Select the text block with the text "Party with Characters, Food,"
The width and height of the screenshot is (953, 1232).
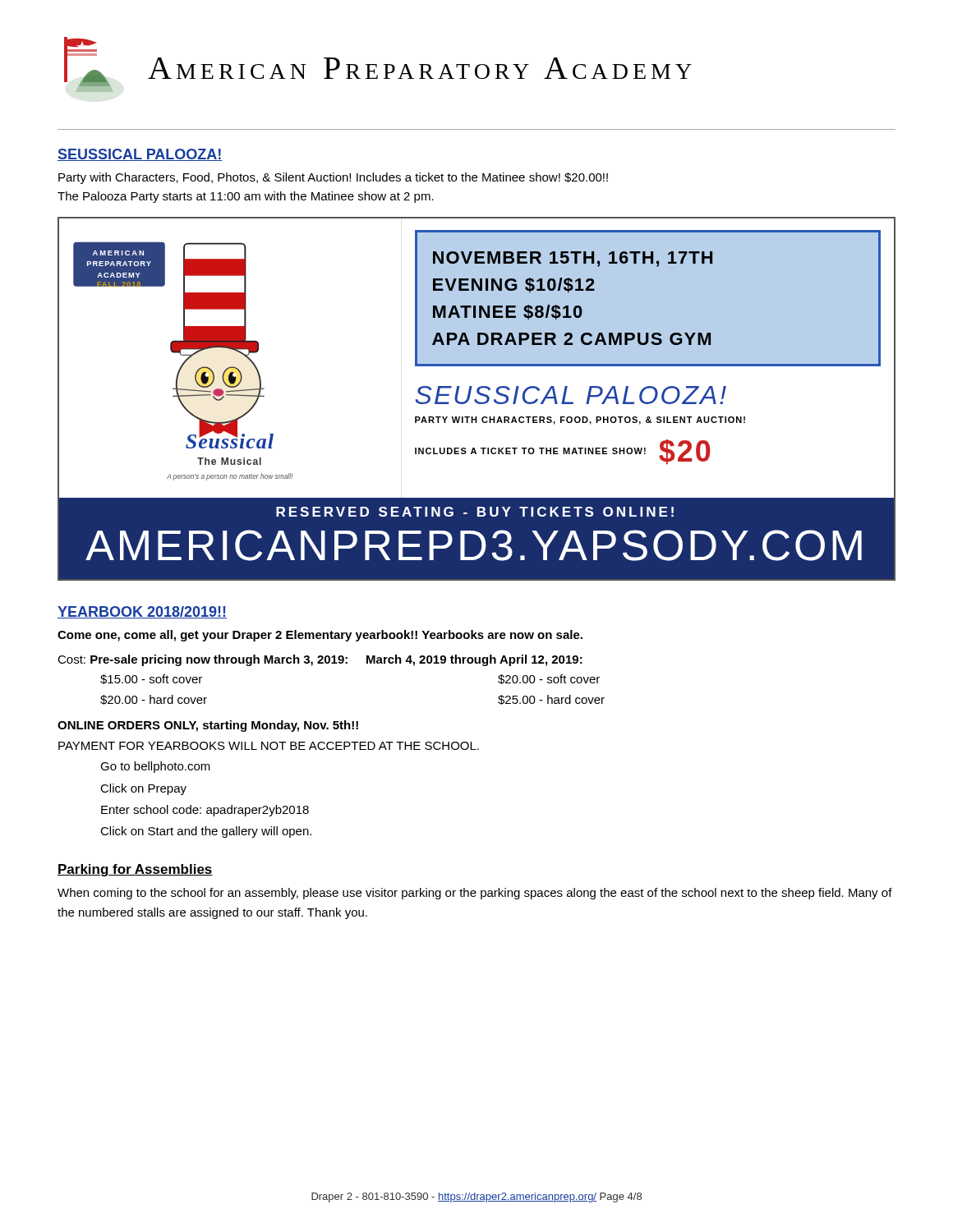(333, 186)
